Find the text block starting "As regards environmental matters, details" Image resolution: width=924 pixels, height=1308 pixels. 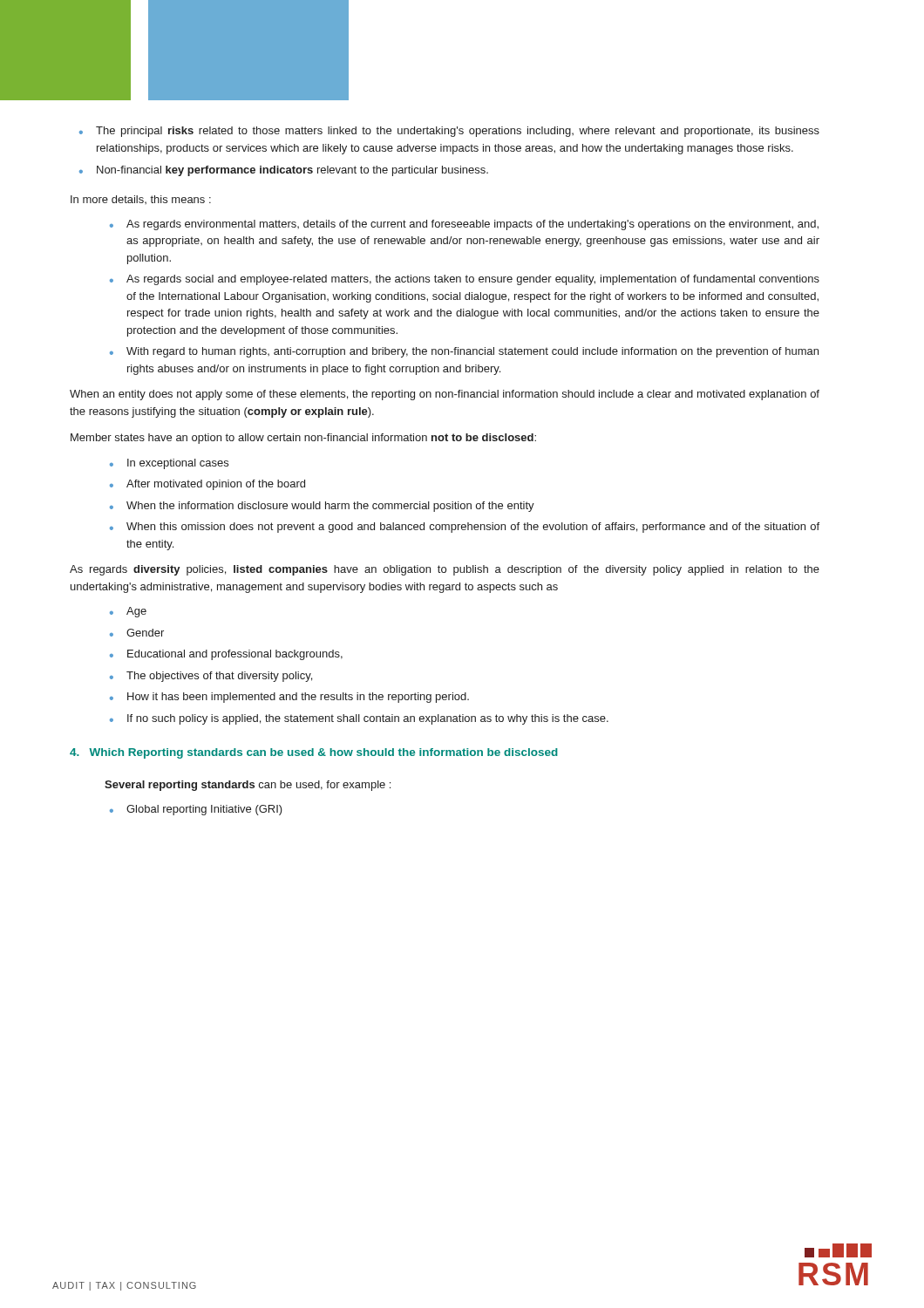point(473,240)
